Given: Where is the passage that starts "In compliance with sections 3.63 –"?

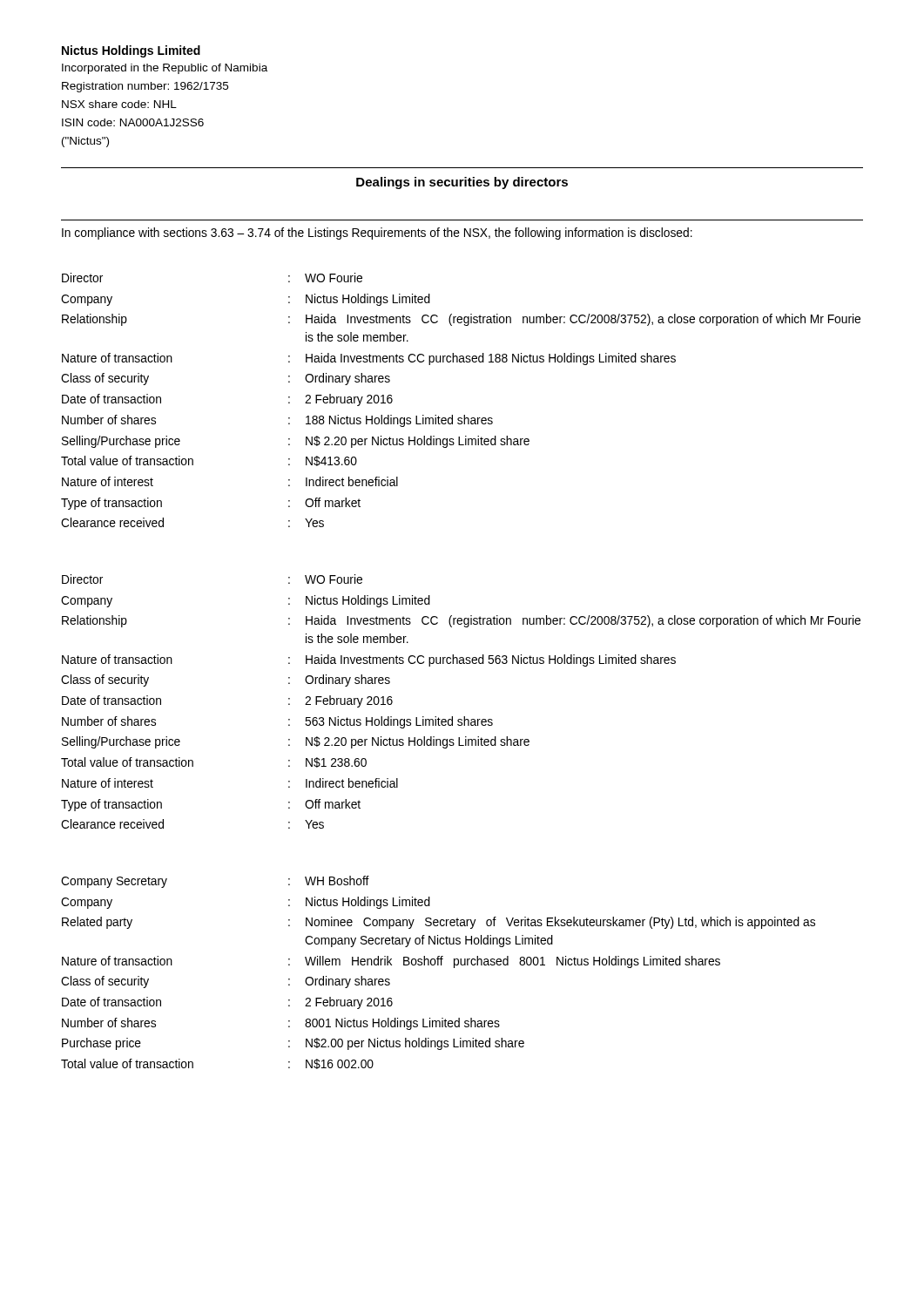Looking at the screenshot, I should tap(377, 233).
